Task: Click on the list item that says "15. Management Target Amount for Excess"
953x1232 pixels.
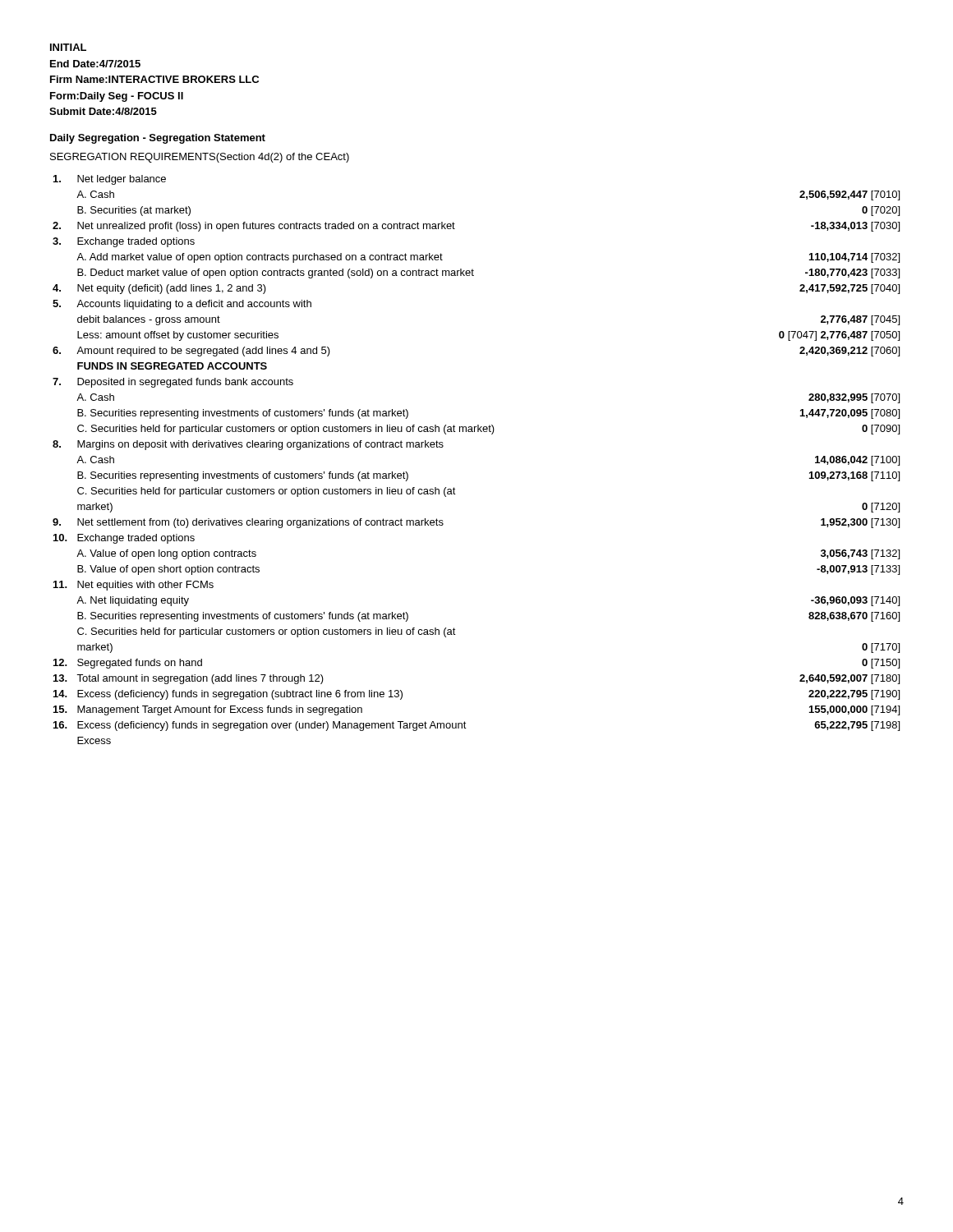Action: [209, 710]
